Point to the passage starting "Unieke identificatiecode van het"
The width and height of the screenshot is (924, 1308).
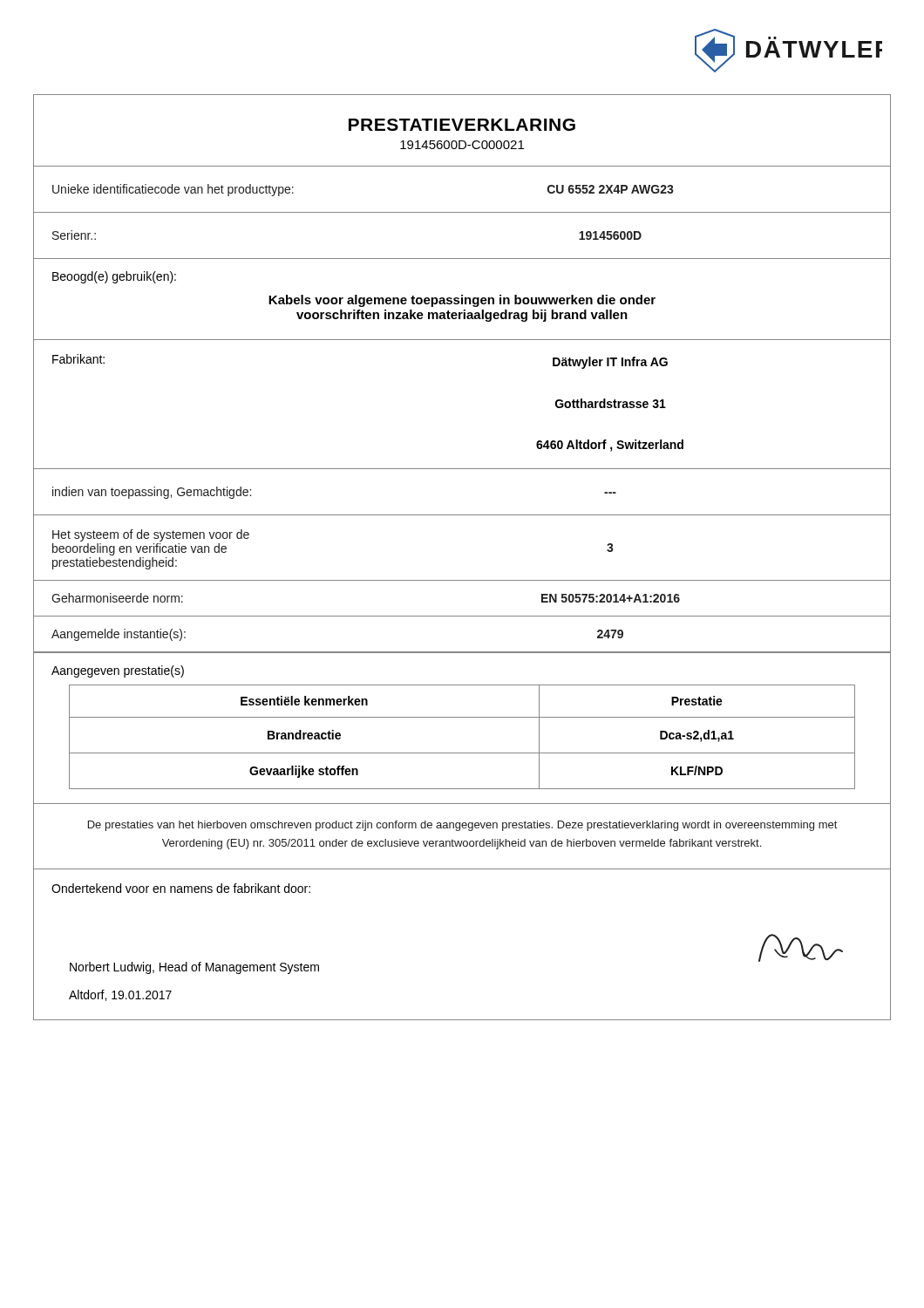[x=173, y=189]
